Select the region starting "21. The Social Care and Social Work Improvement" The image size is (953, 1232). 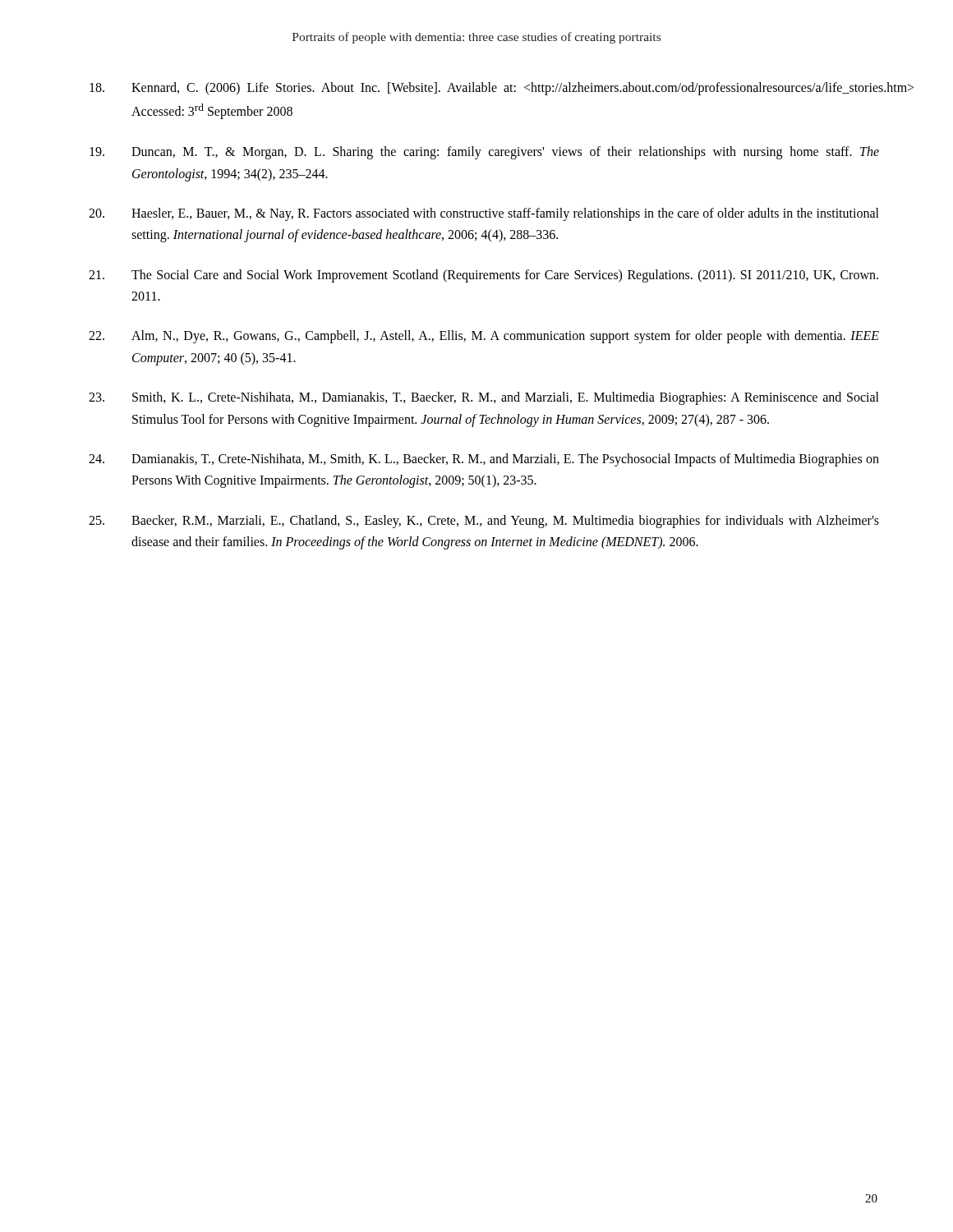click(484, 286)
